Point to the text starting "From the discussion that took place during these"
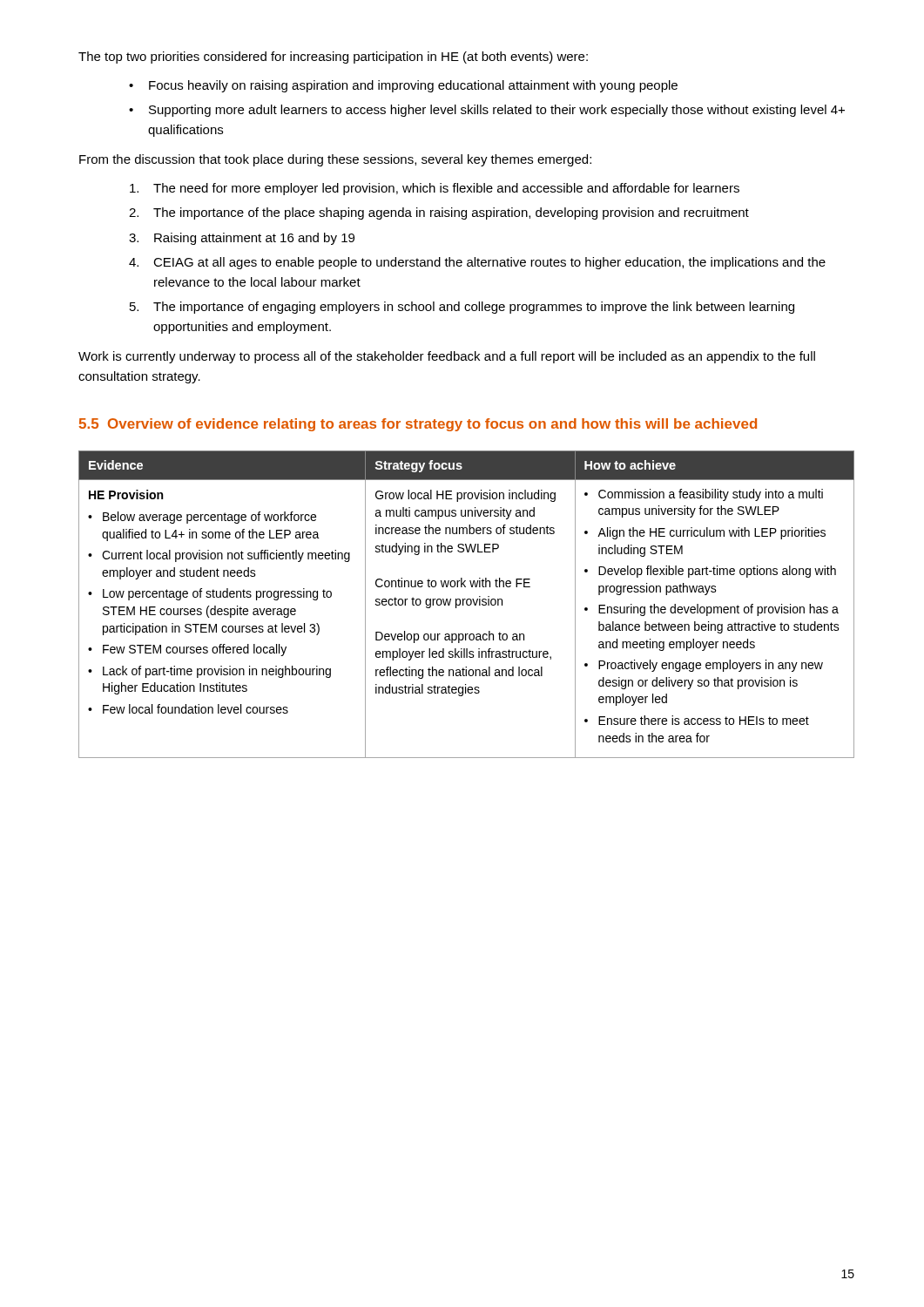The width and height of the screenshot is (924, 1307). pyautogui.click(x=335, y=159)
